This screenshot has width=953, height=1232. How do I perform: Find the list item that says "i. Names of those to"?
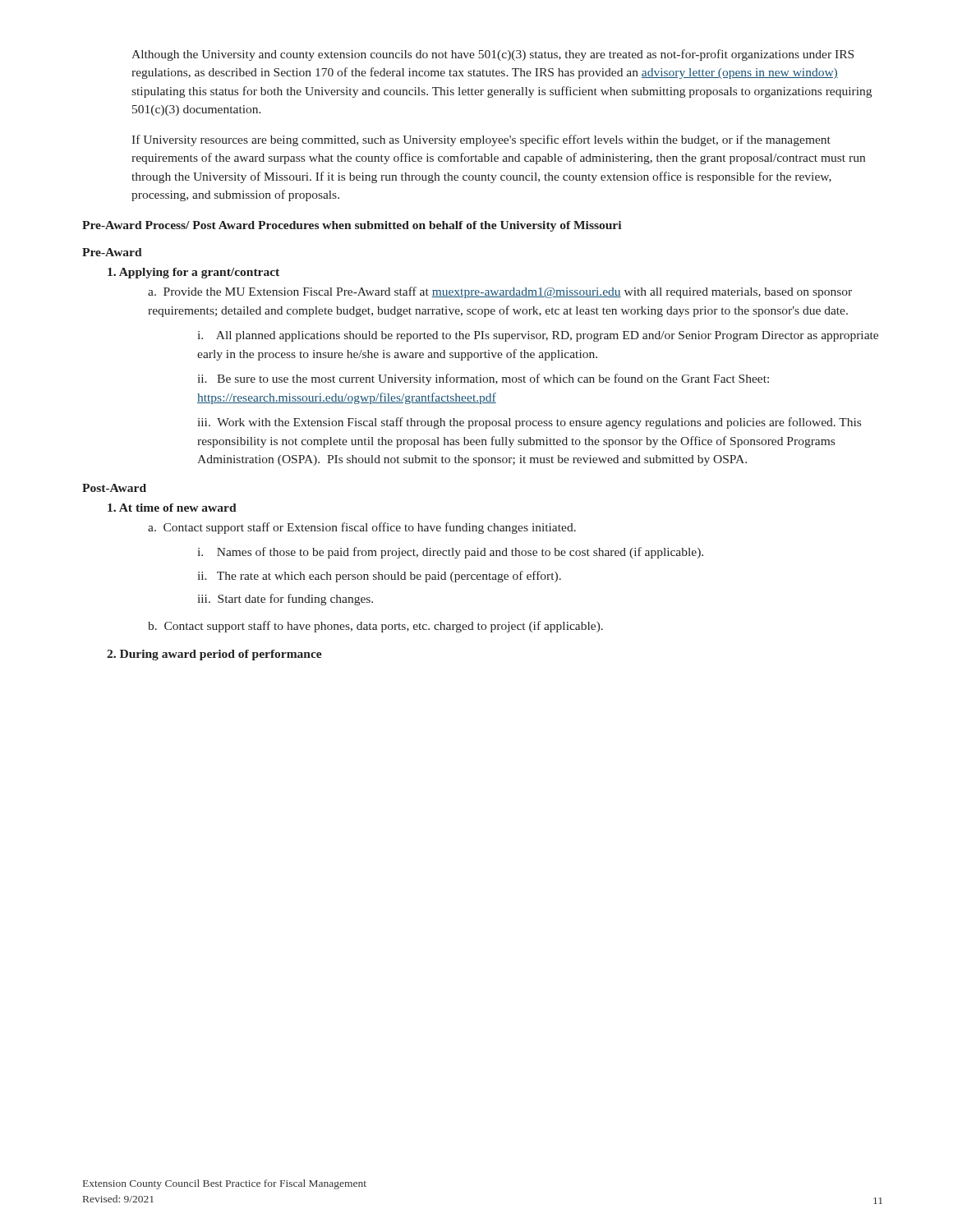pyautogui.click(x=451, y=552)
